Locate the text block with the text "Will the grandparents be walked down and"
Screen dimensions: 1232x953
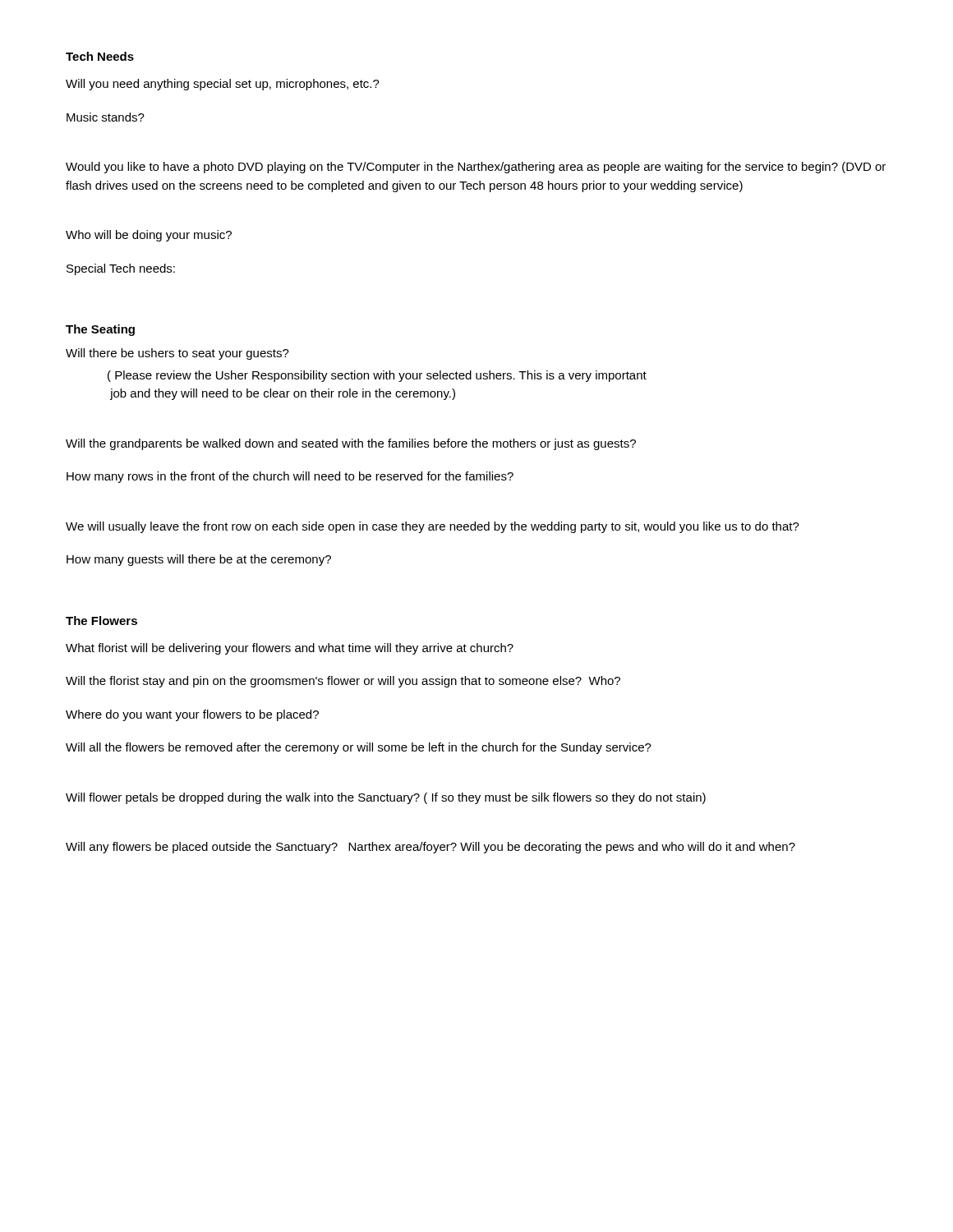point(351,443)
